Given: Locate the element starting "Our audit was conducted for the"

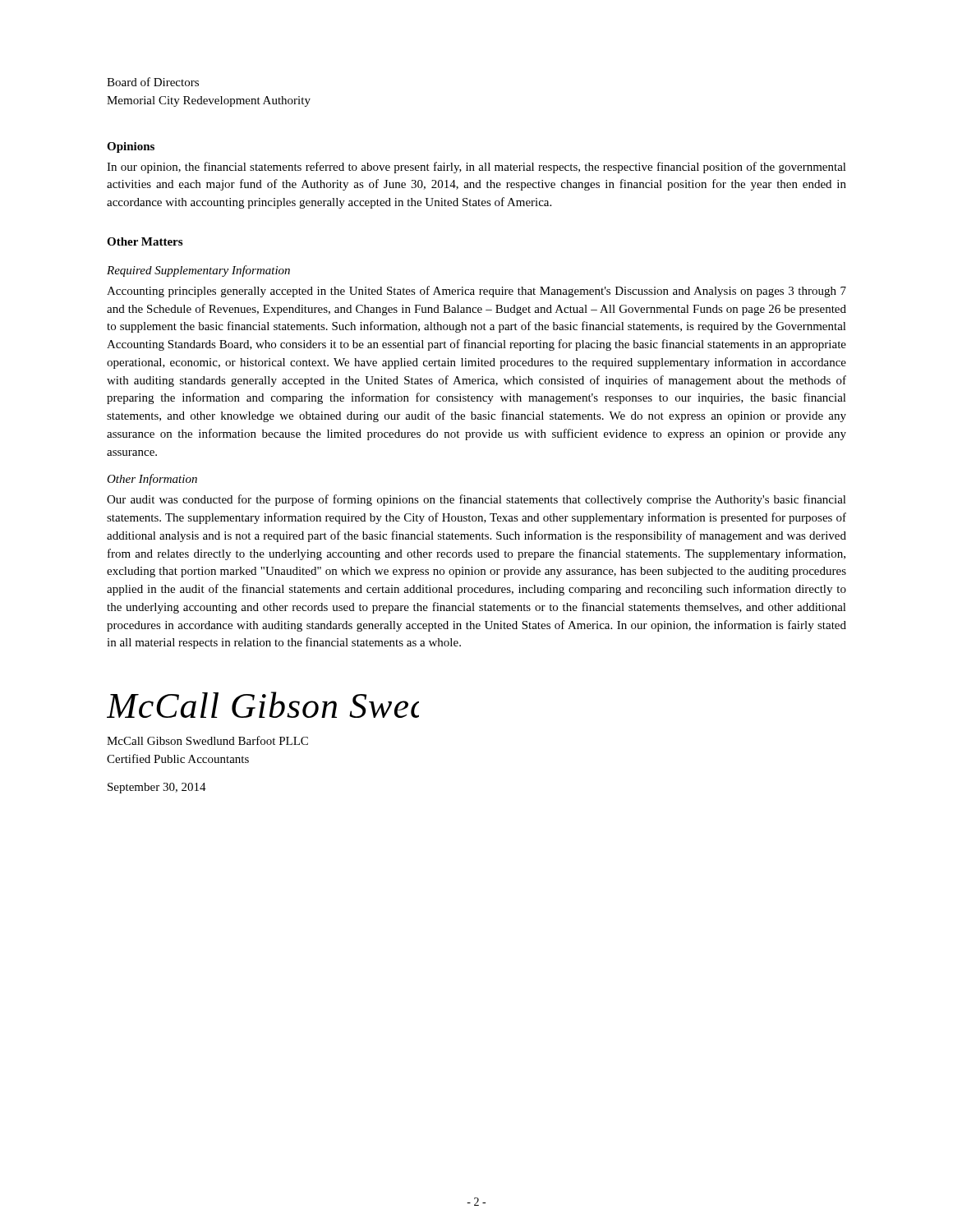Looking at the screenshot, I should coord(476,572).
